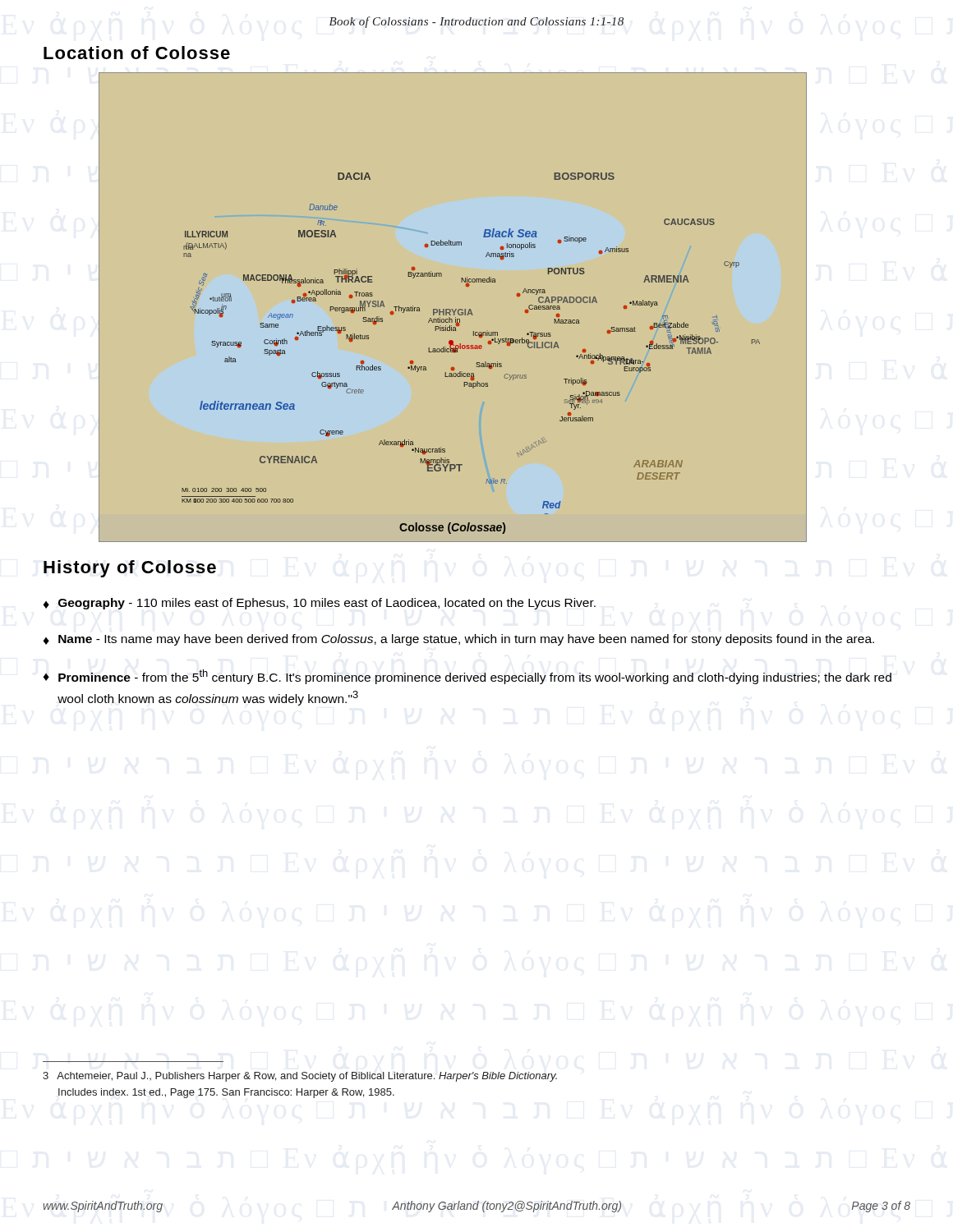
Task: Navigate to the text starting "♦ Name - Its name may"
Action: click(x=476, y=640)
